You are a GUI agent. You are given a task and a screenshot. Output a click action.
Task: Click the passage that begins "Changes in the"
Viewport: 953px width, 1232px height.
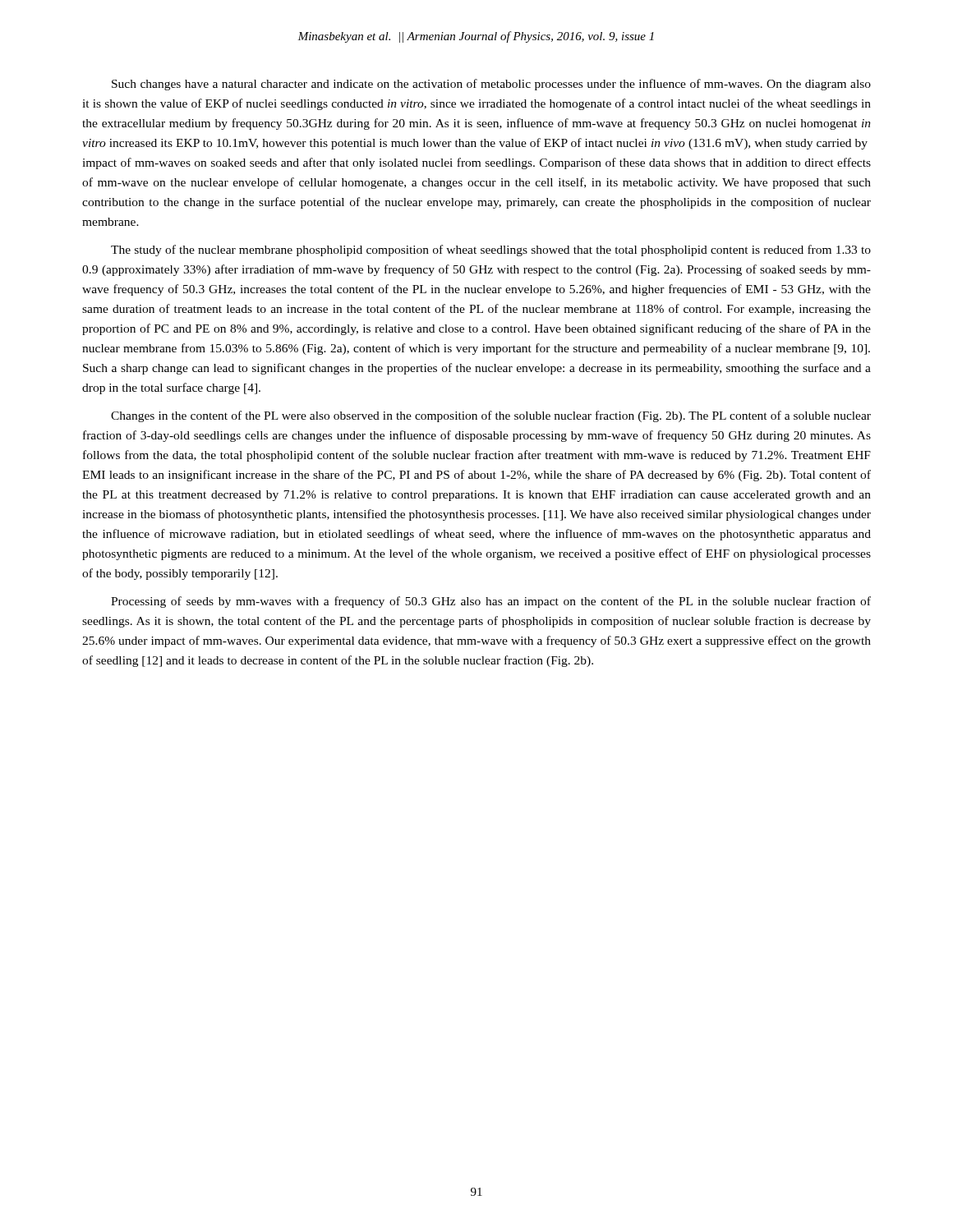476,494
